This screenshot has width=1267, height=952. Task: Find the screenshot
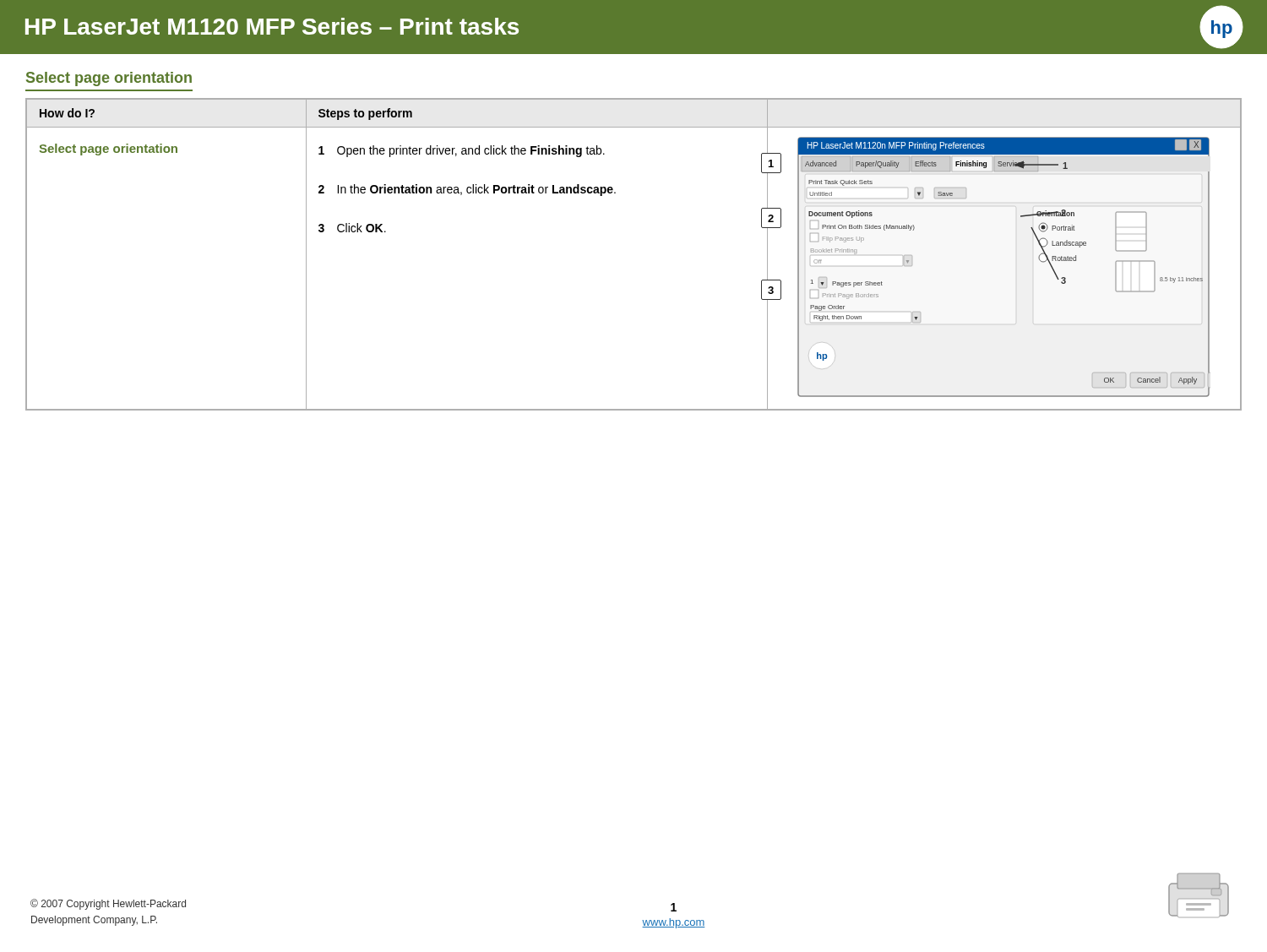tap(1004, 267)
